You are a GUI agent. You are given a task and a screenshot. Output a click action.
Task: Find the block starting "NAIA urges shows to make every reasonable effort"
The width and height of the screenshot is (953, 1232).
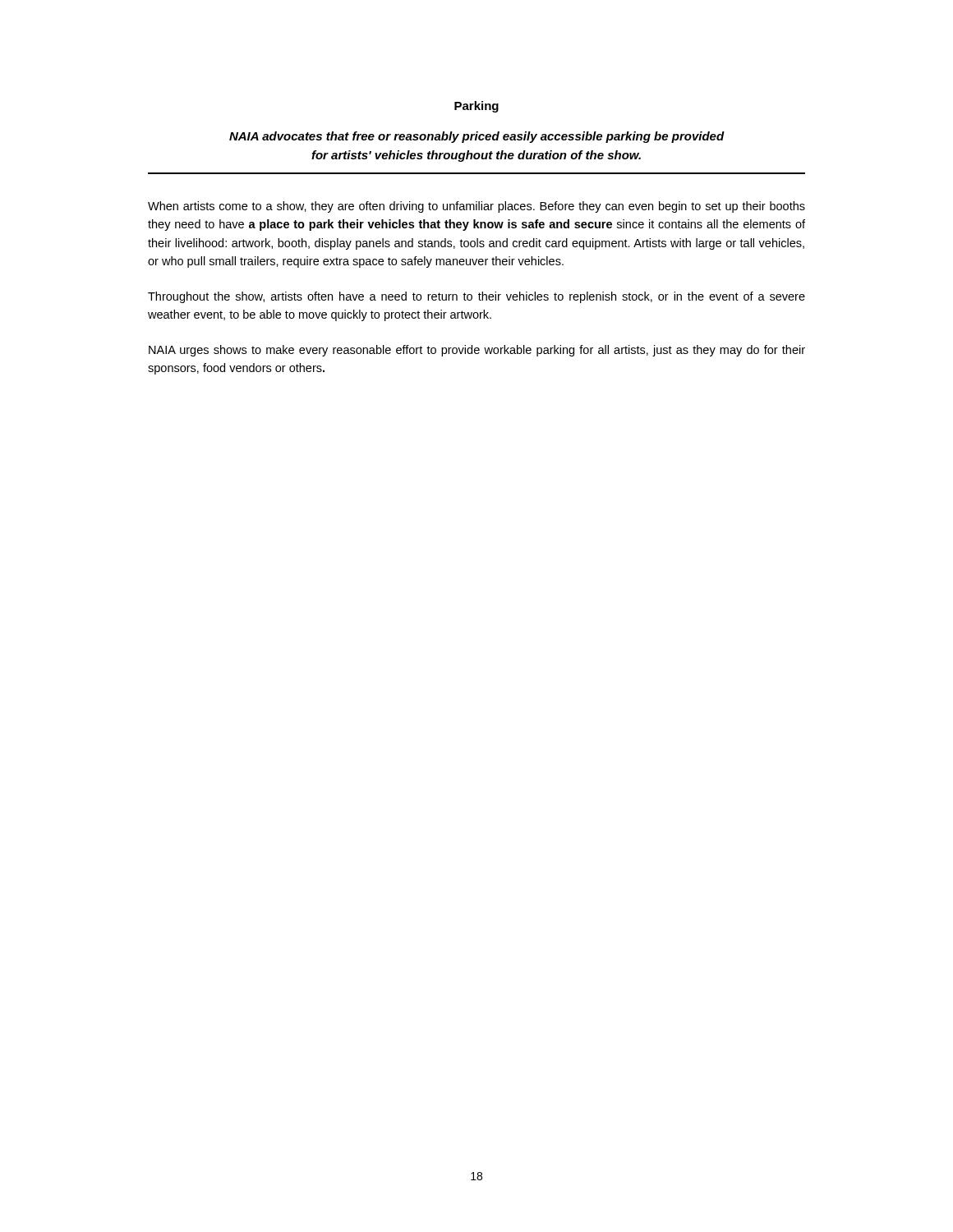[476, 359]
